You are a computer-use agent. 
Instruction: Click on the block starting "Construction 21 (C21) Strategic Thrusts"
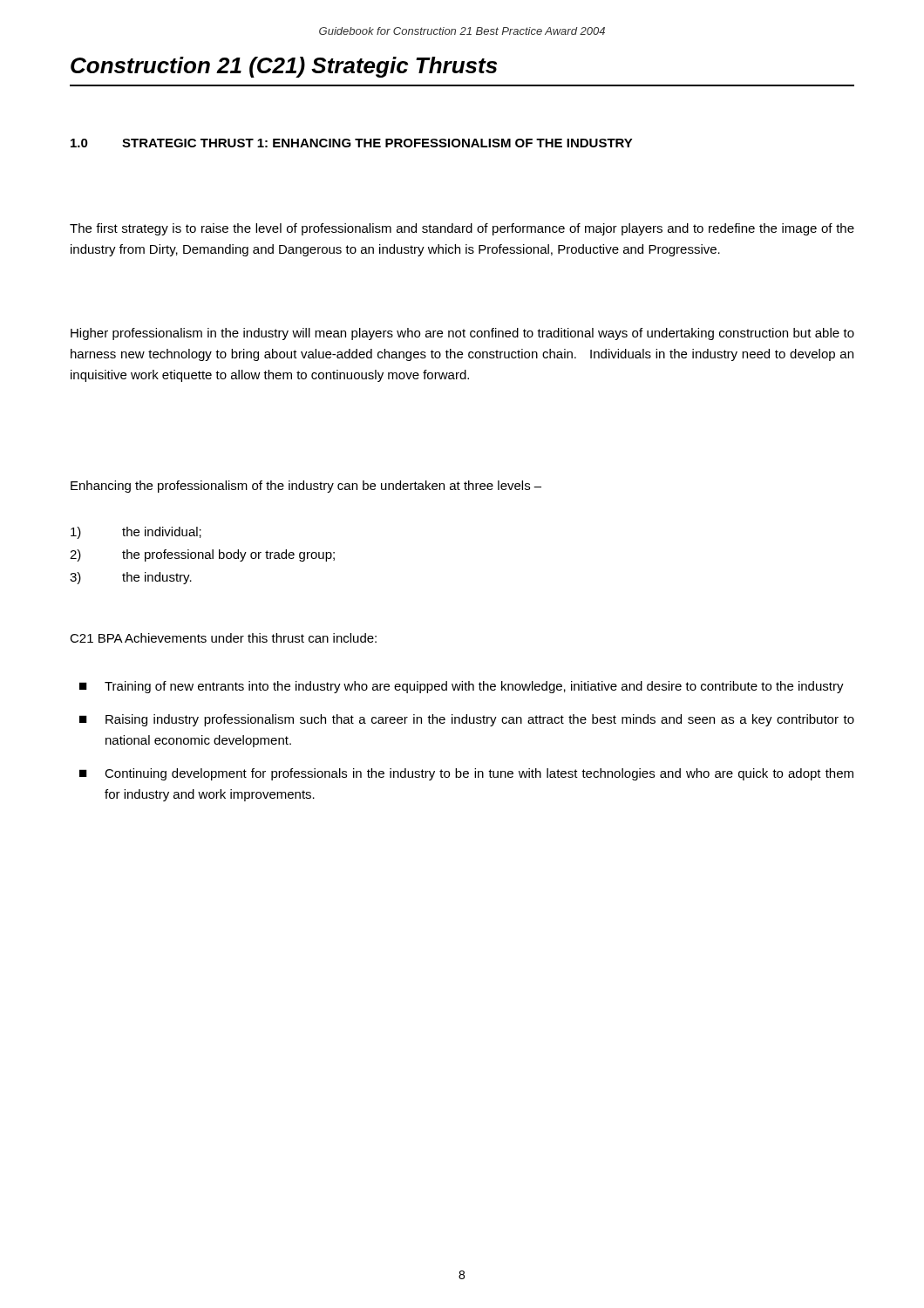point(462,69)
